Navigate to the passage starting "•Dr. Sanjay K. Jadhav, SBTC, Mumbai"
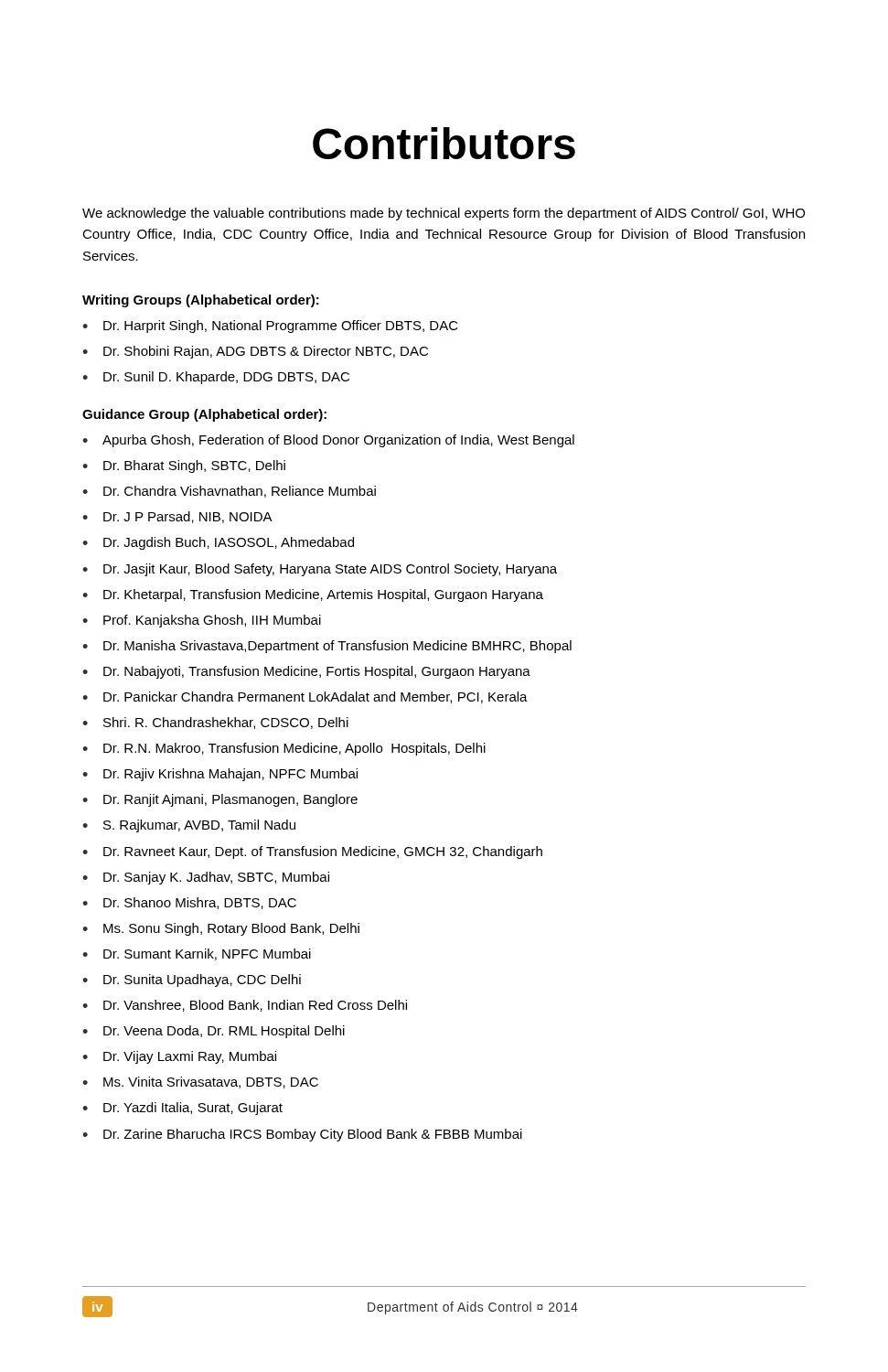Image resolution: width=888 pixels, height=1372 pixels. click(x=206, y=878)
